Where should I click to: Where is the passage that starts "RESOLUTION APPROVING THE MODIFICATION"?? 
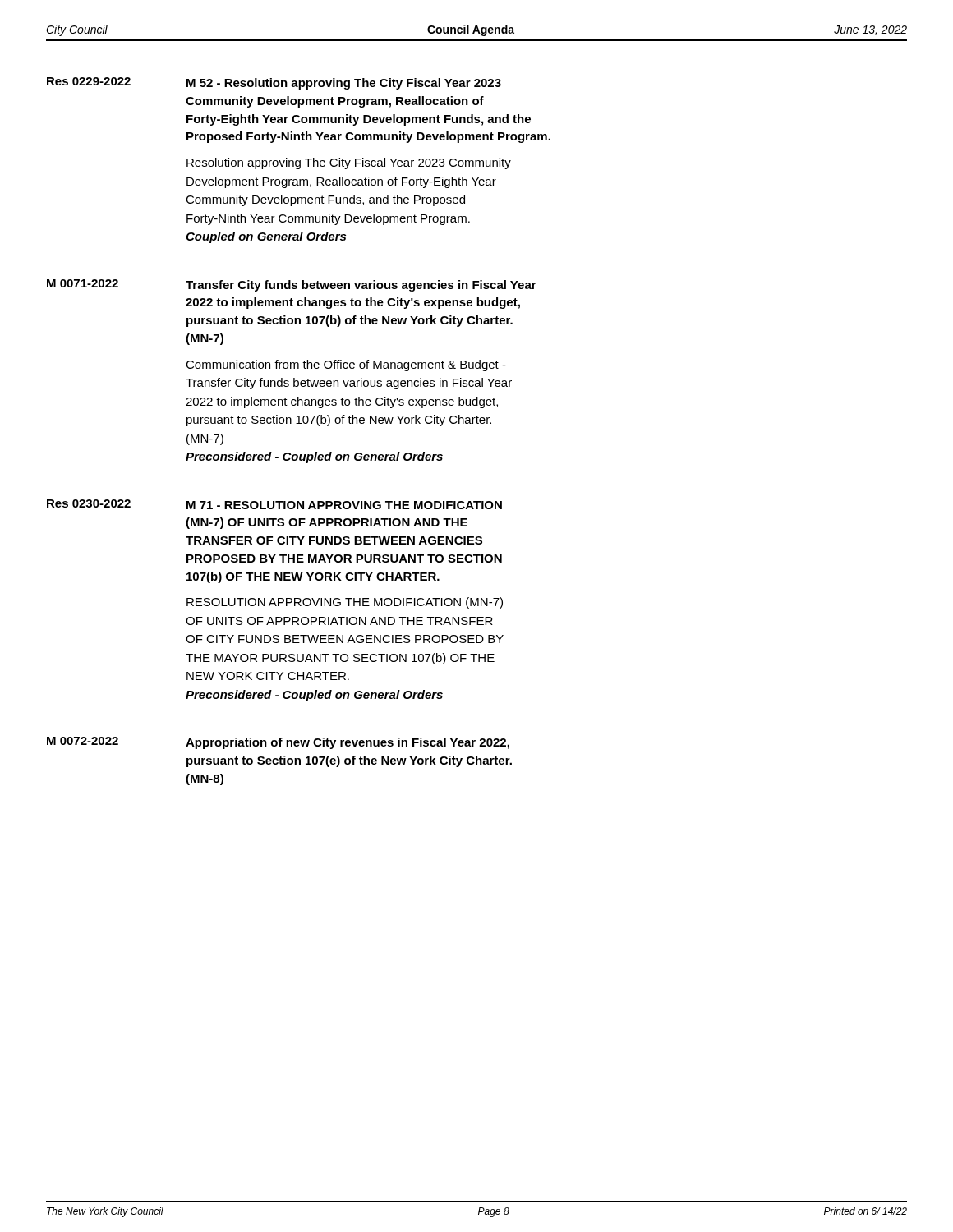click(x=345, y=648)
